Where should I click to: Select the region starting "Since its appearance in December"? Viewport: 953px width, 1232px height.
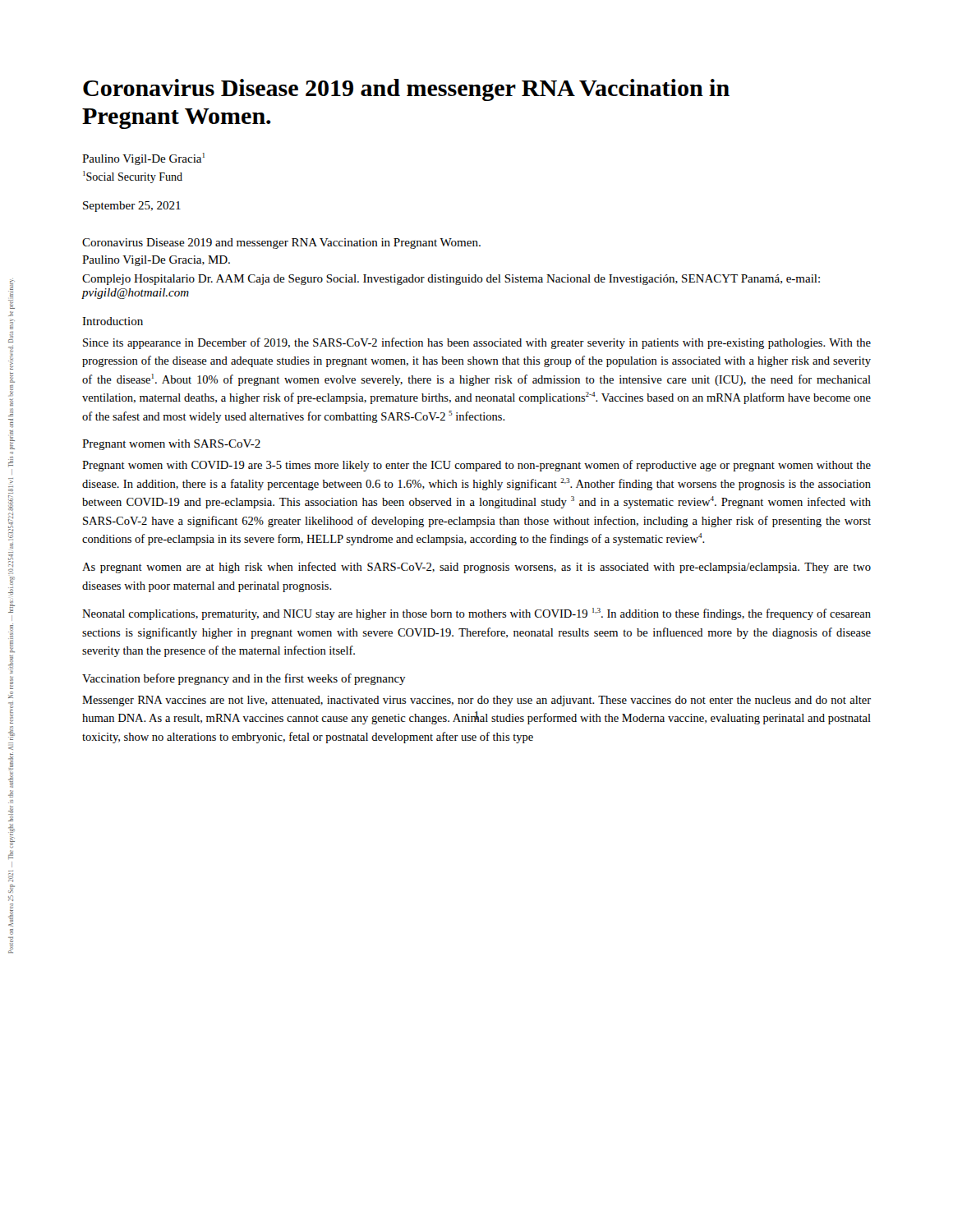click(476, 379)
